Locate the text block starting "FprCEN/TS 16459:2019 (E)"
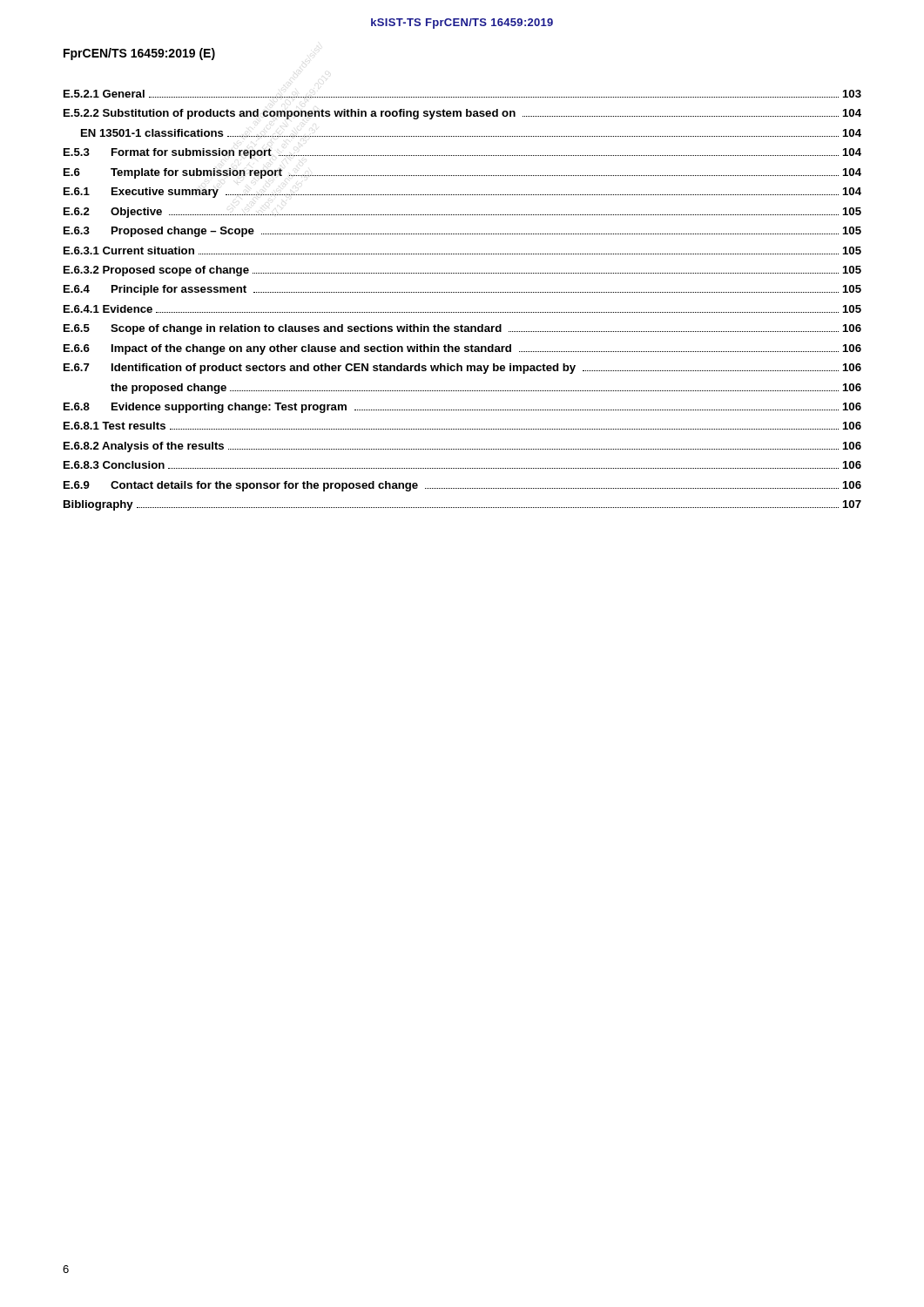Screen dimensions: 1307x924 pos(139,53)
